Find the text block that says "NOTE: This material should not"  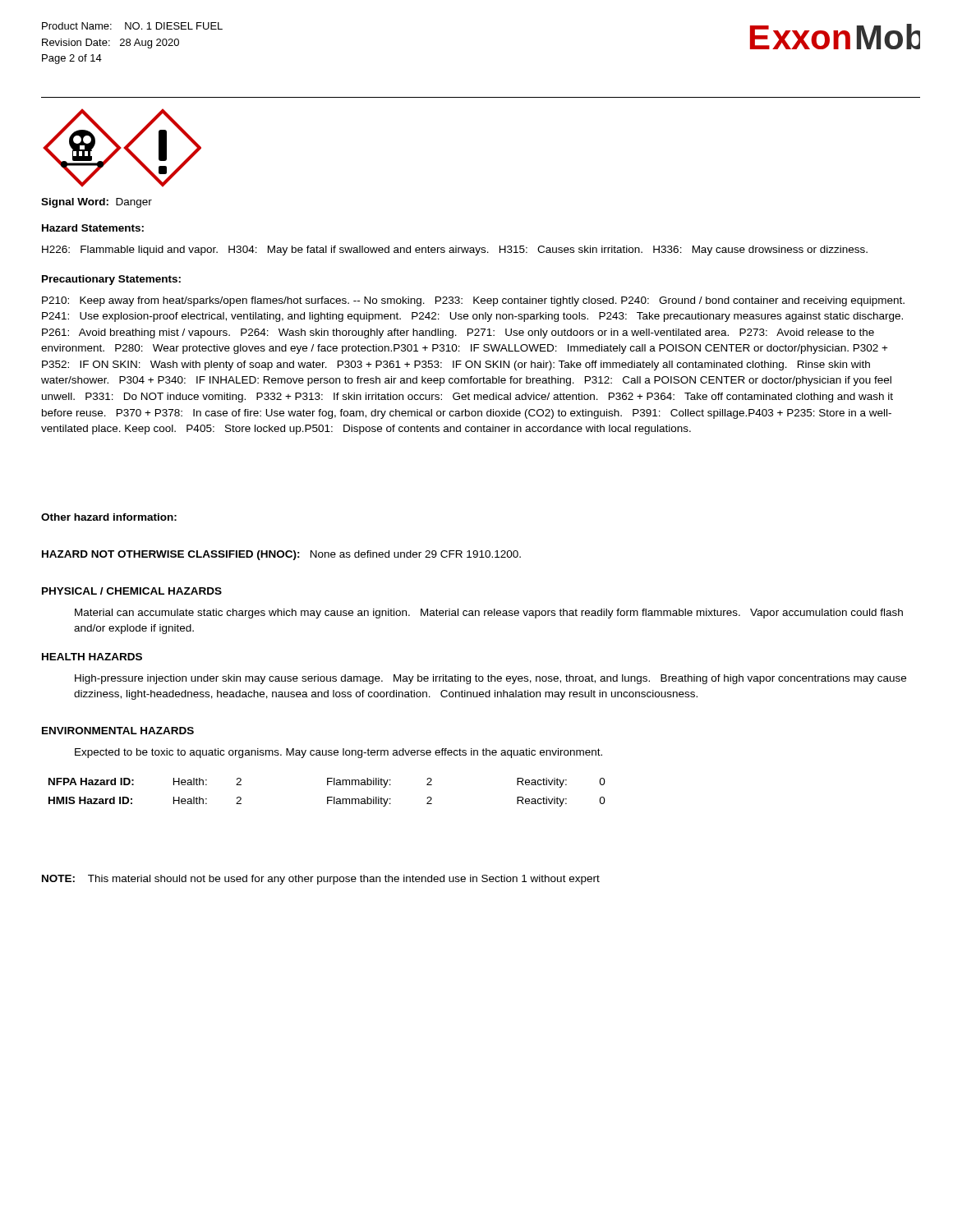tap(476, 879)
